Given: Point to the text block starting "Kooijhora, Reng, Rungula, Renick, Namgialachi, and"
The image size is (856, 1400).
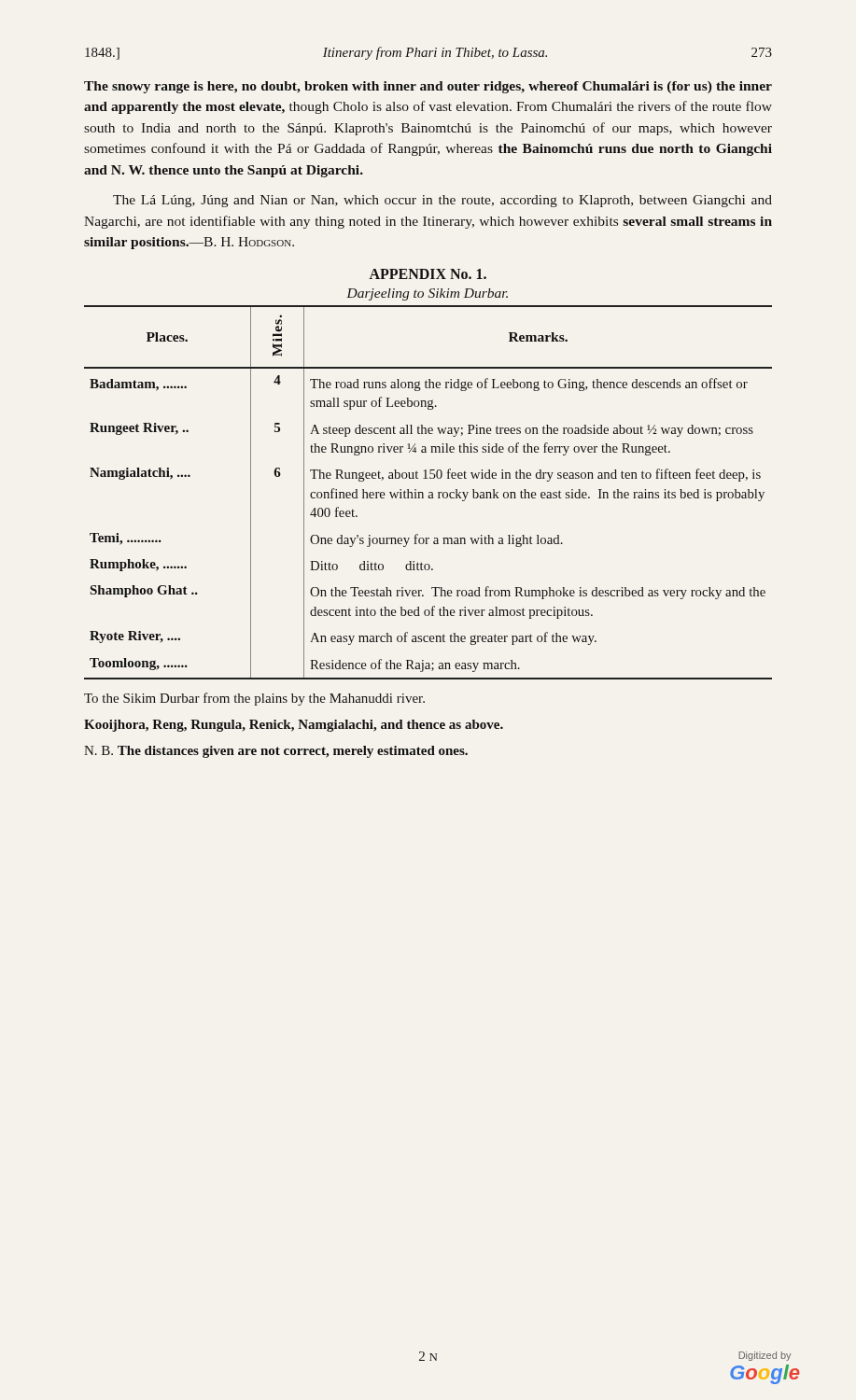Looking at the screenshot, I should [428, 725].
